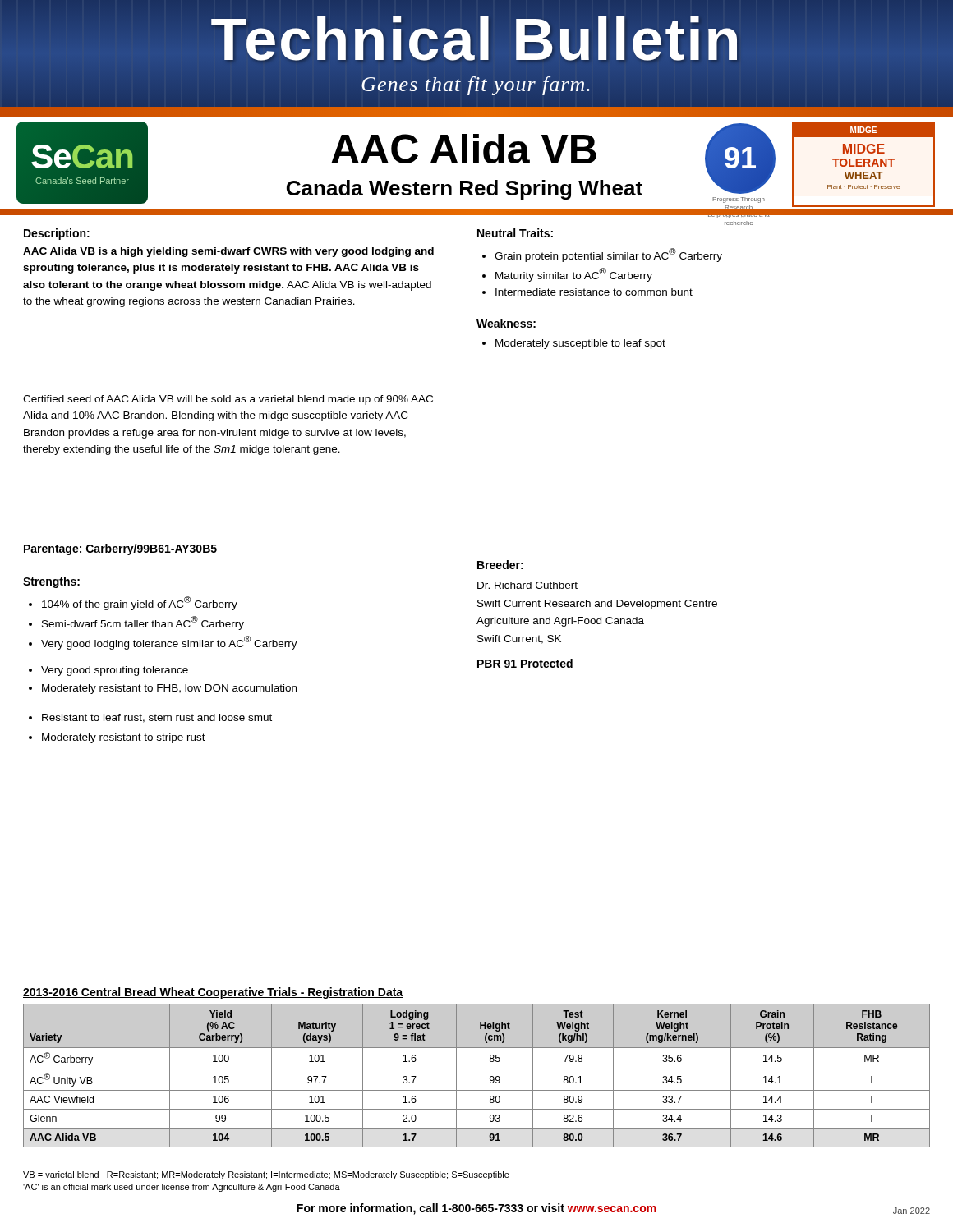
Task: Click on the section header that reads "Parentage: Carberry/99B61-AY30B5"
Action: pyautogui.click(x=120, y=549)
